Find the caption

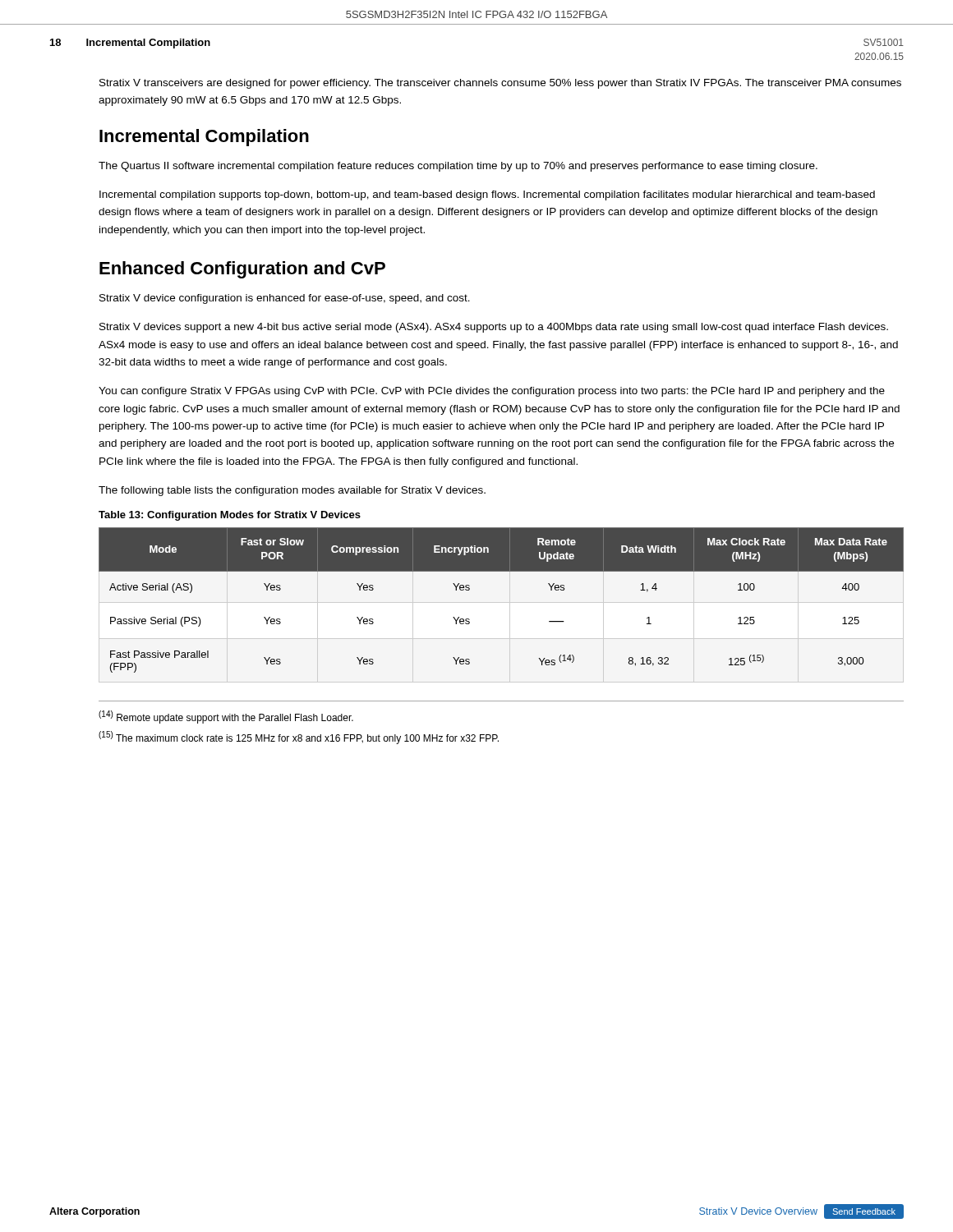(x=230, y=515)
